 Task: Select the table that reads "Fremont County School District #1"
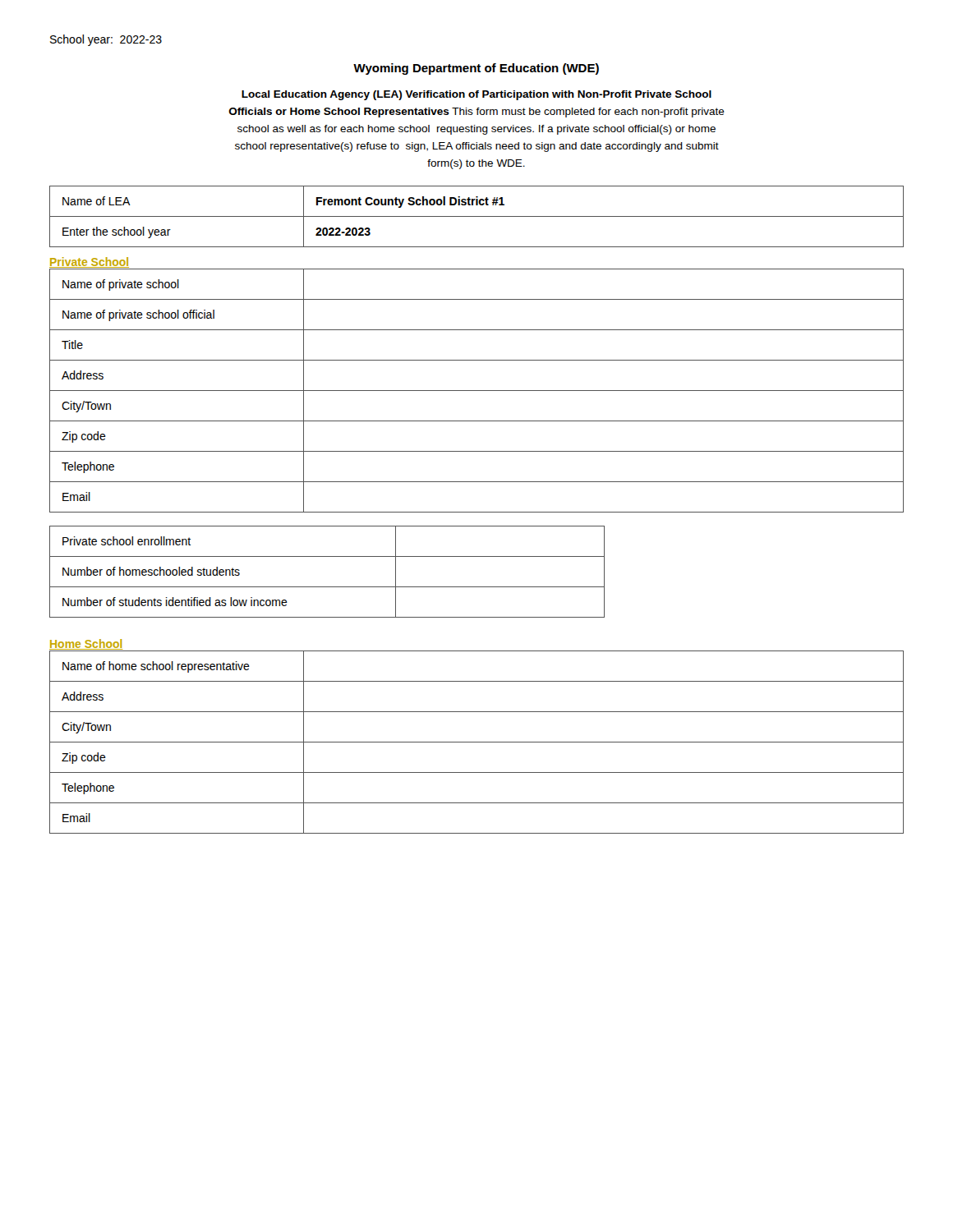pos(476,216)
